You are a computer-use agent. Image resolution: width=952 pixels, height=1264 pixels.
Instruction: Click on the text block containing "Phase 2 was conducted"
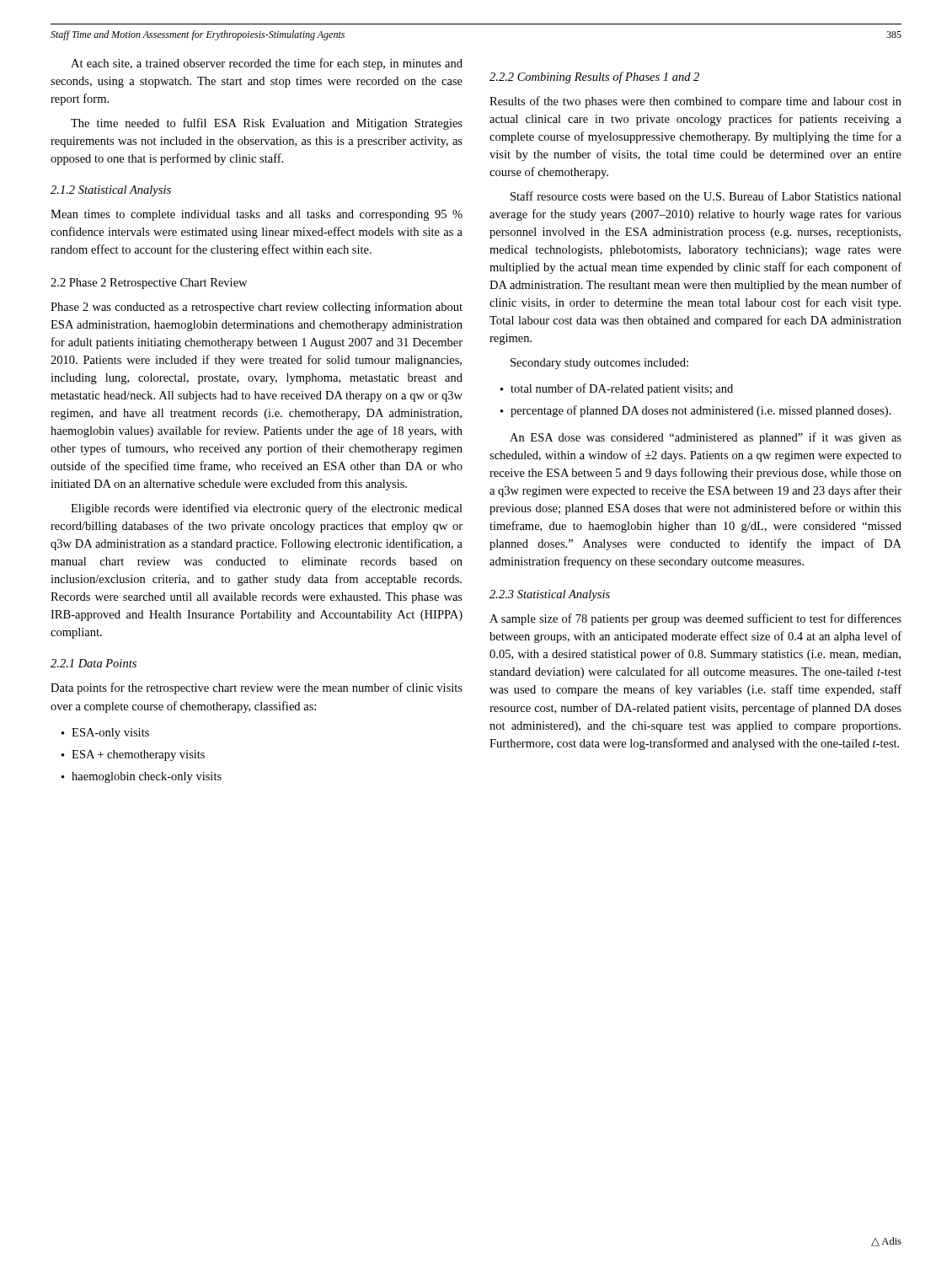[257, 470]
